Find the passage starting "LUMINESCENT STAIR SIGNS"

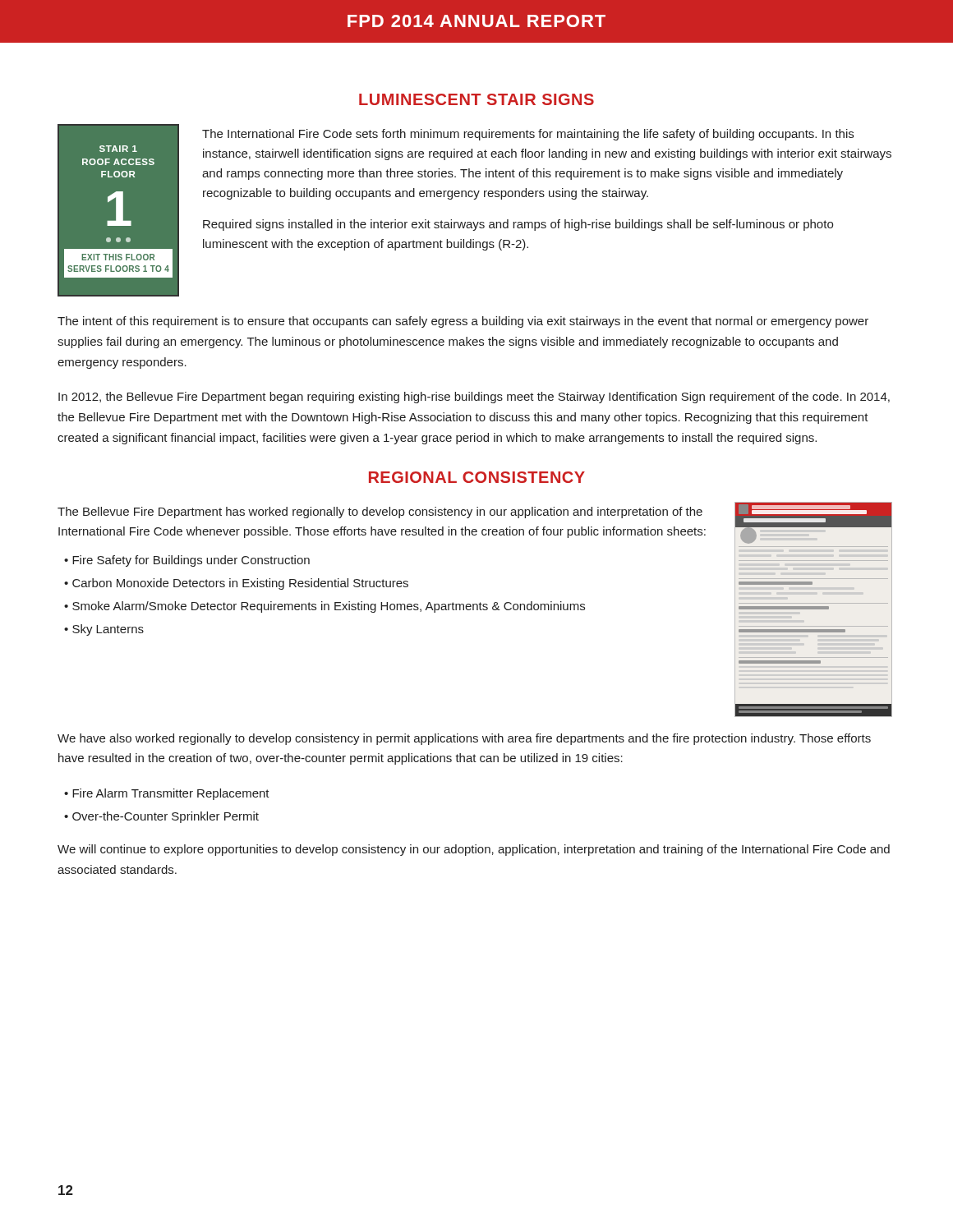476,99
